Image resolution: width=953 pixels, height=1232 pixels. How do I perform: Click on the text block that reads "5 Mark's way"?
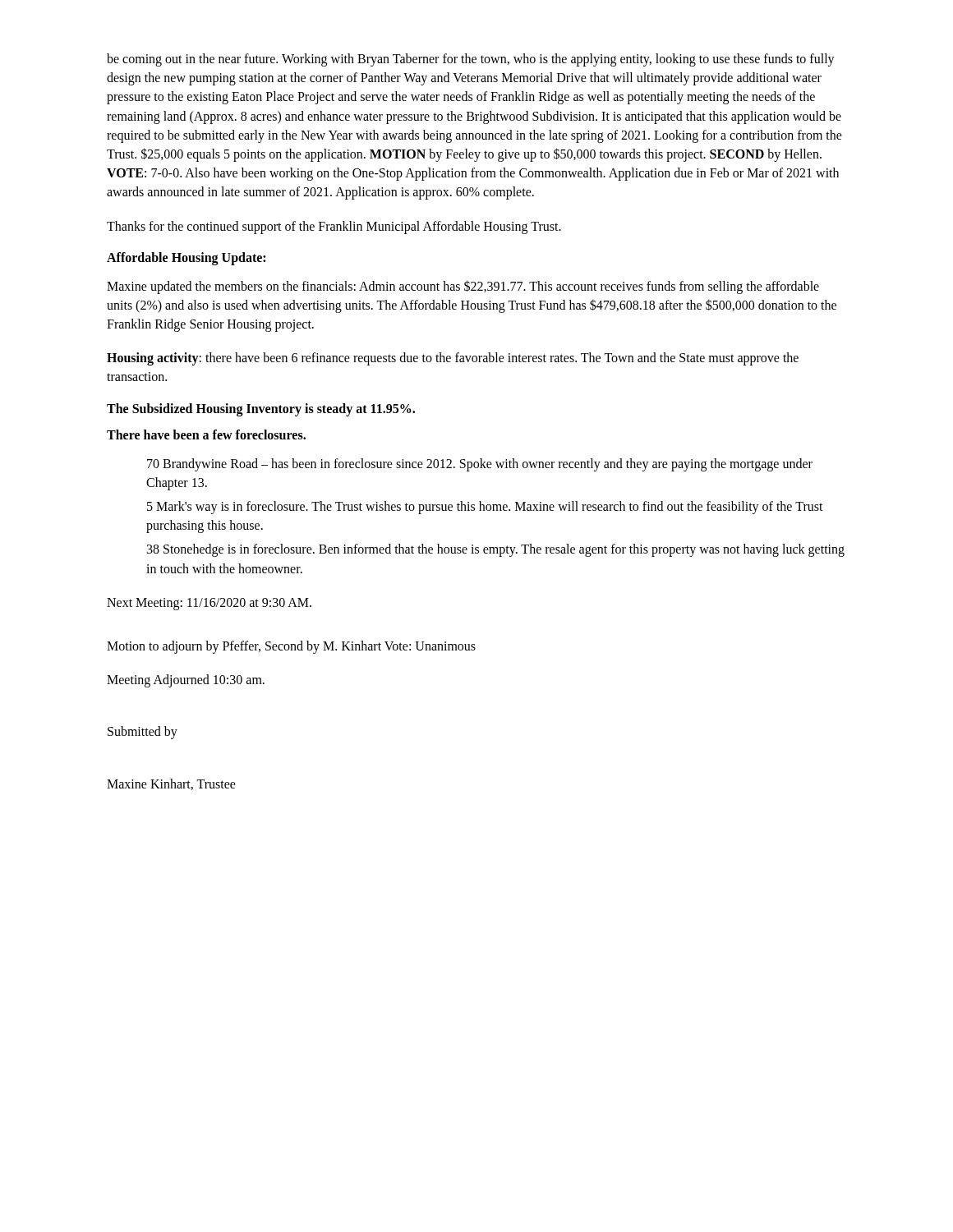click(x=484, y=516)
